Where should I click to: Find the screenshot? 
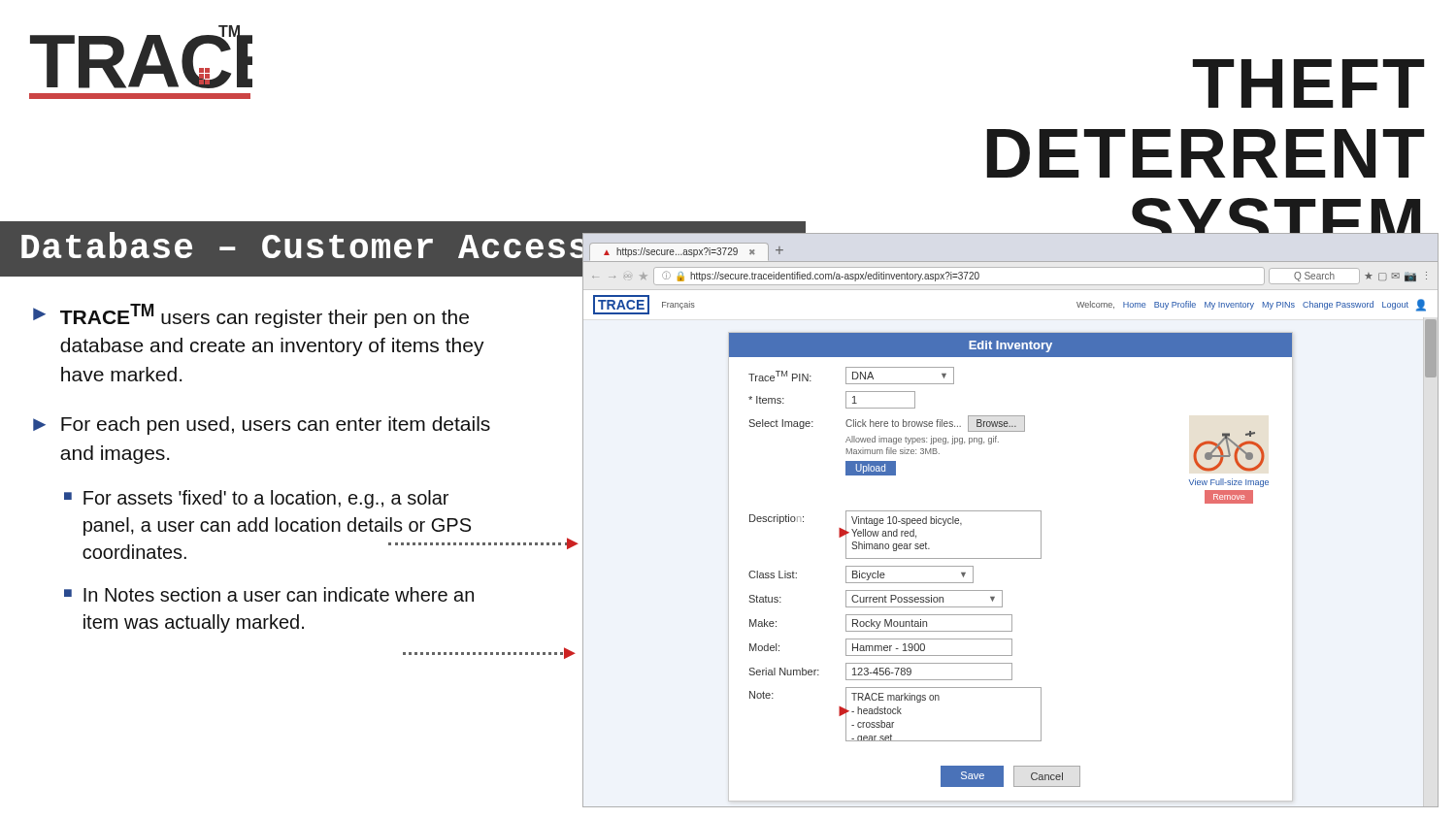[x=1010, y=520]
